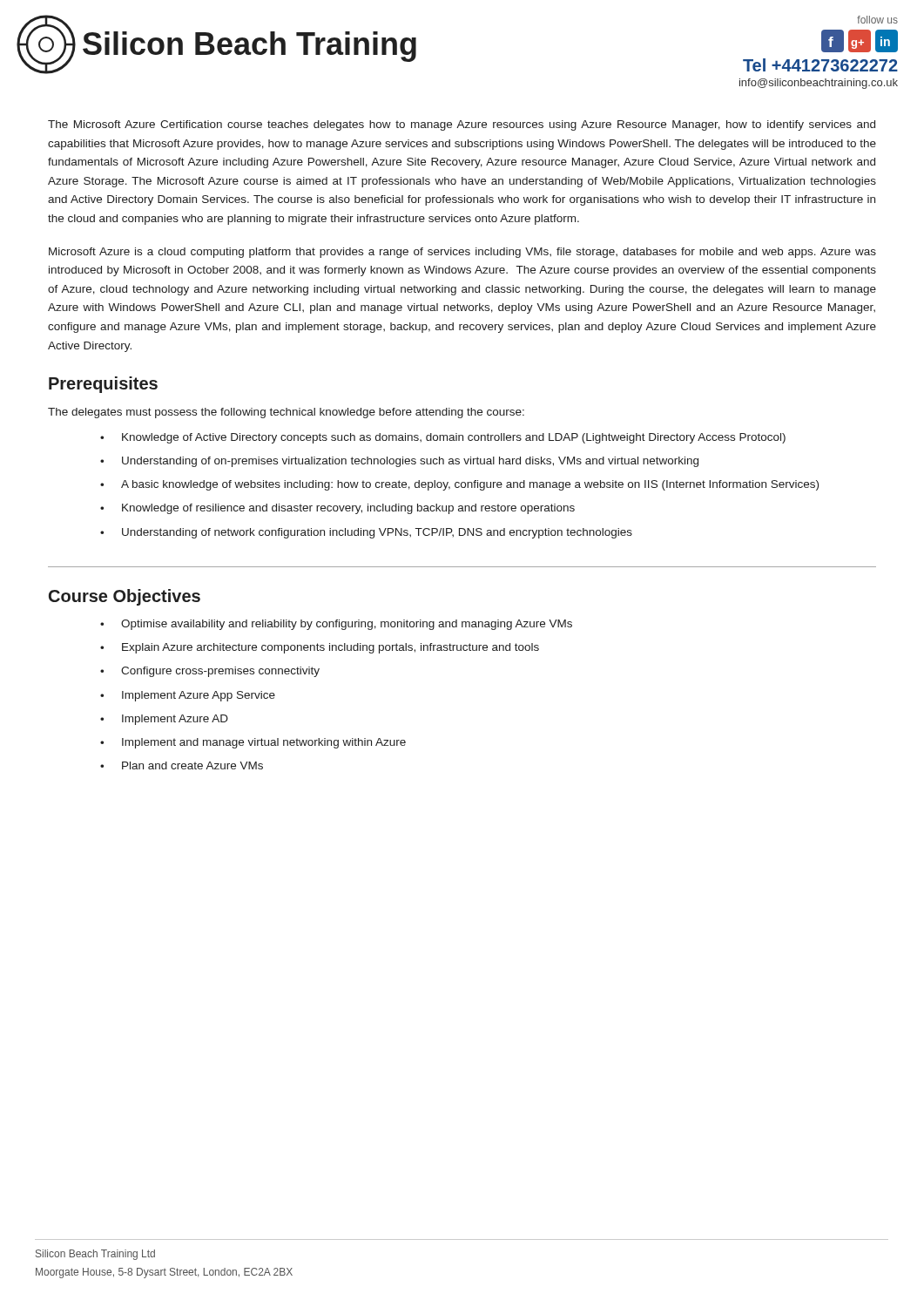The height and width of the screenshot is (1307, 924).
Task: Click on the block starting "• Optimise availability and reliability by configuring,"
Action: [336, 624]
